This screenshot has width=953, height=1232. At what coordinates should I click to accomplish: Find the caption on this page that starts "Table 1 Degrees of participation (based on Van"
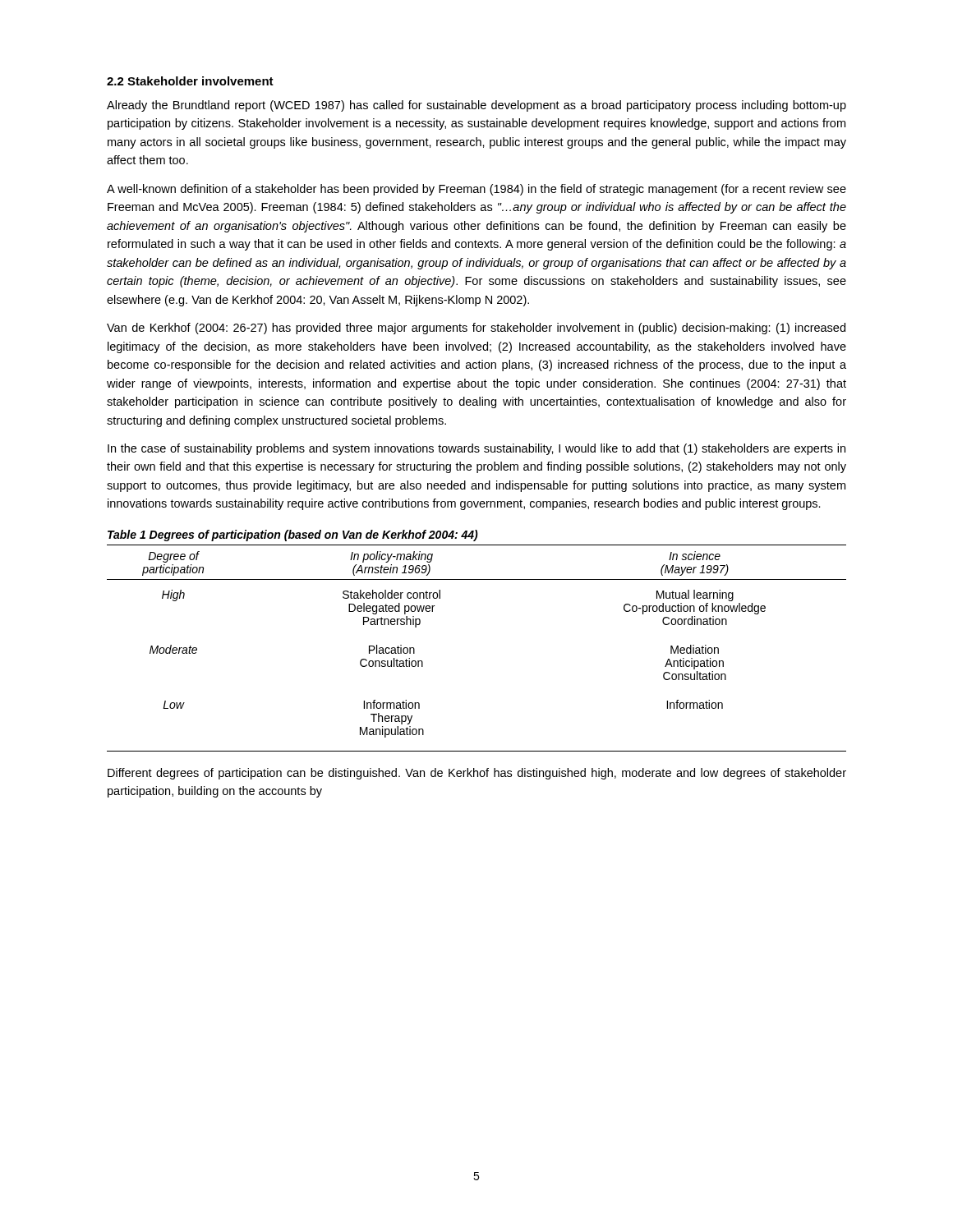[x=292, y=535]
